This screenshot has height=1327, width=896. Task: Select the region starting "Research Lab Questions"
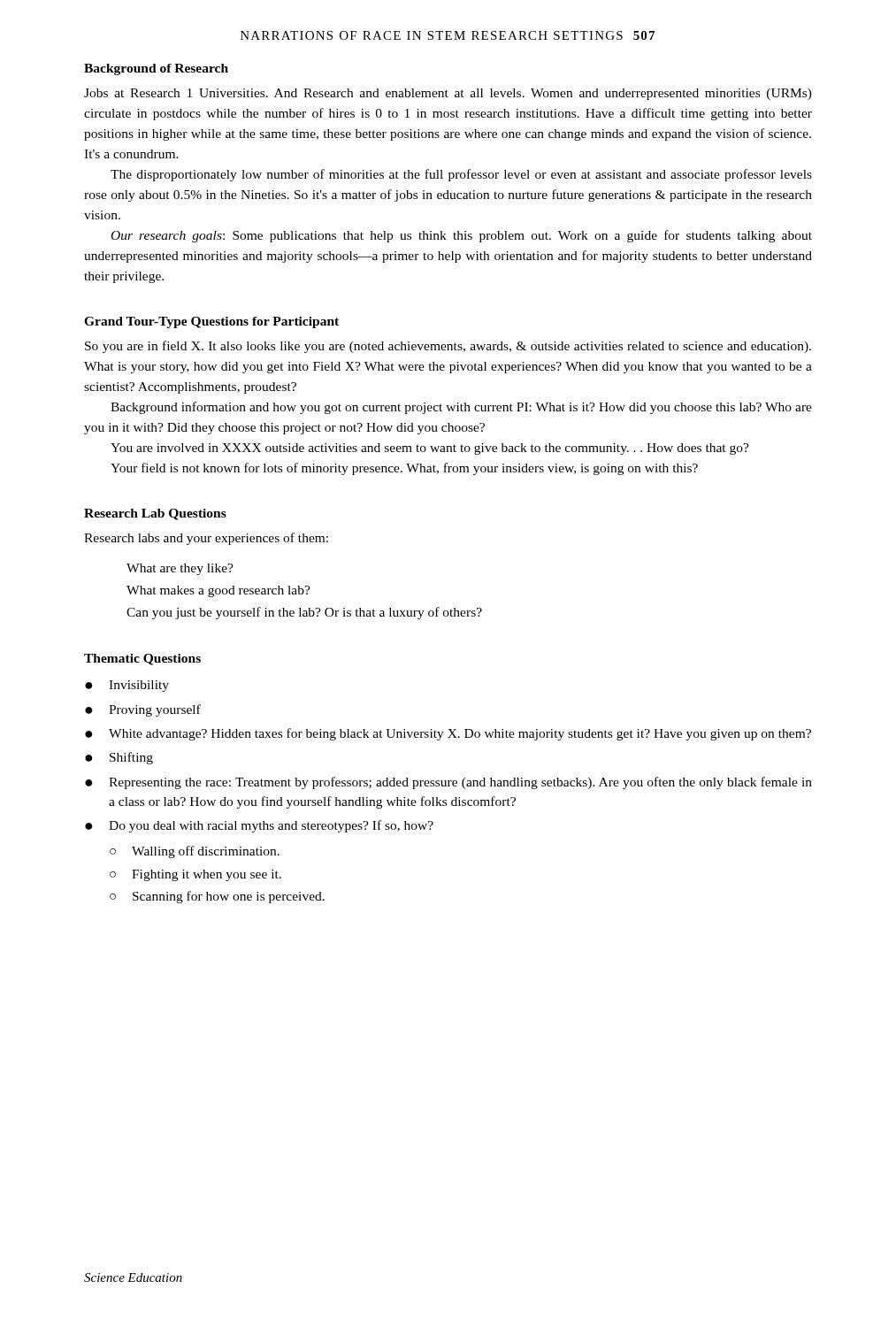155,513
